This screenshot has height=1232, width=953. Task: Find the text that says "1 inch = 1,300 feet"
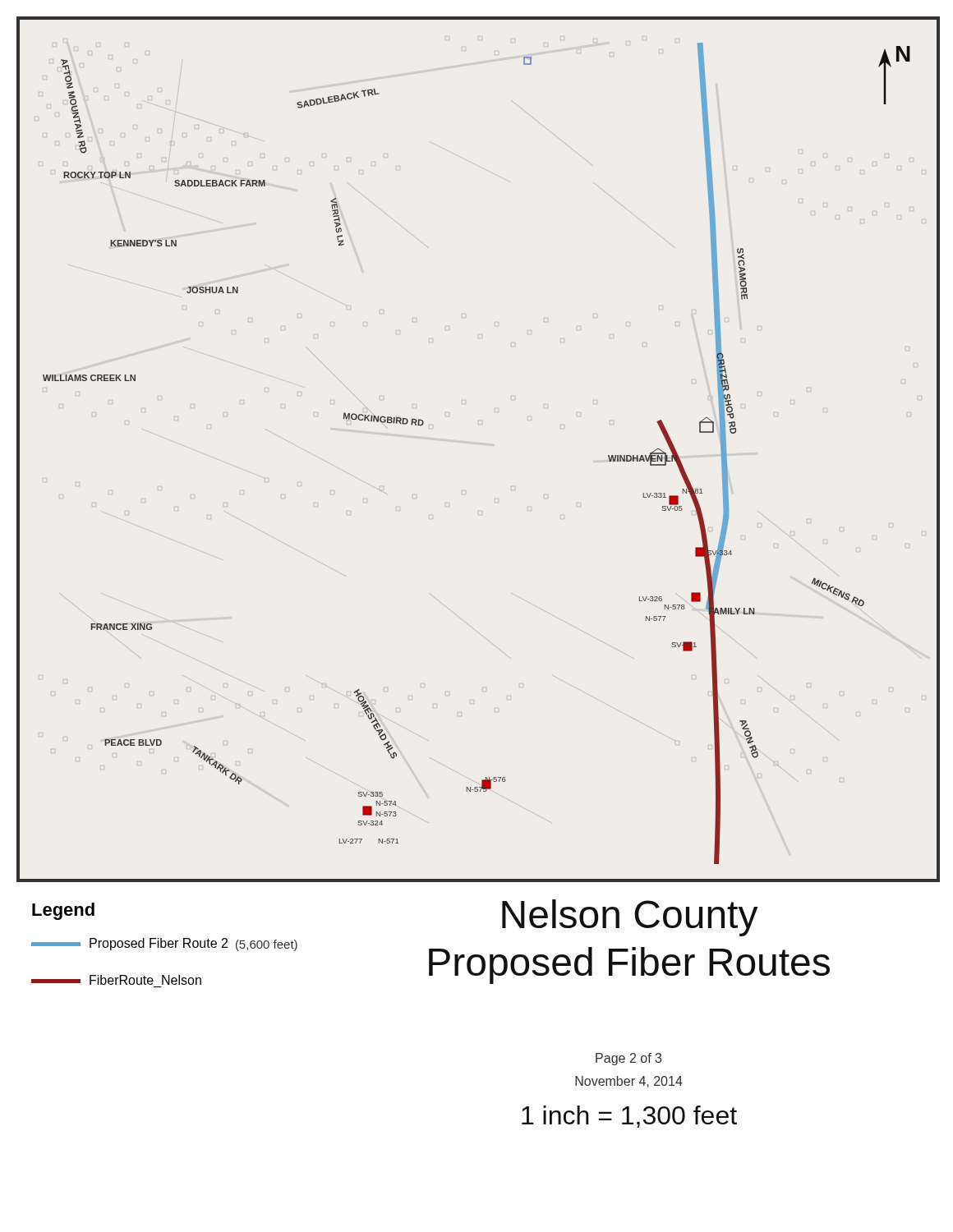[629, 1115]
